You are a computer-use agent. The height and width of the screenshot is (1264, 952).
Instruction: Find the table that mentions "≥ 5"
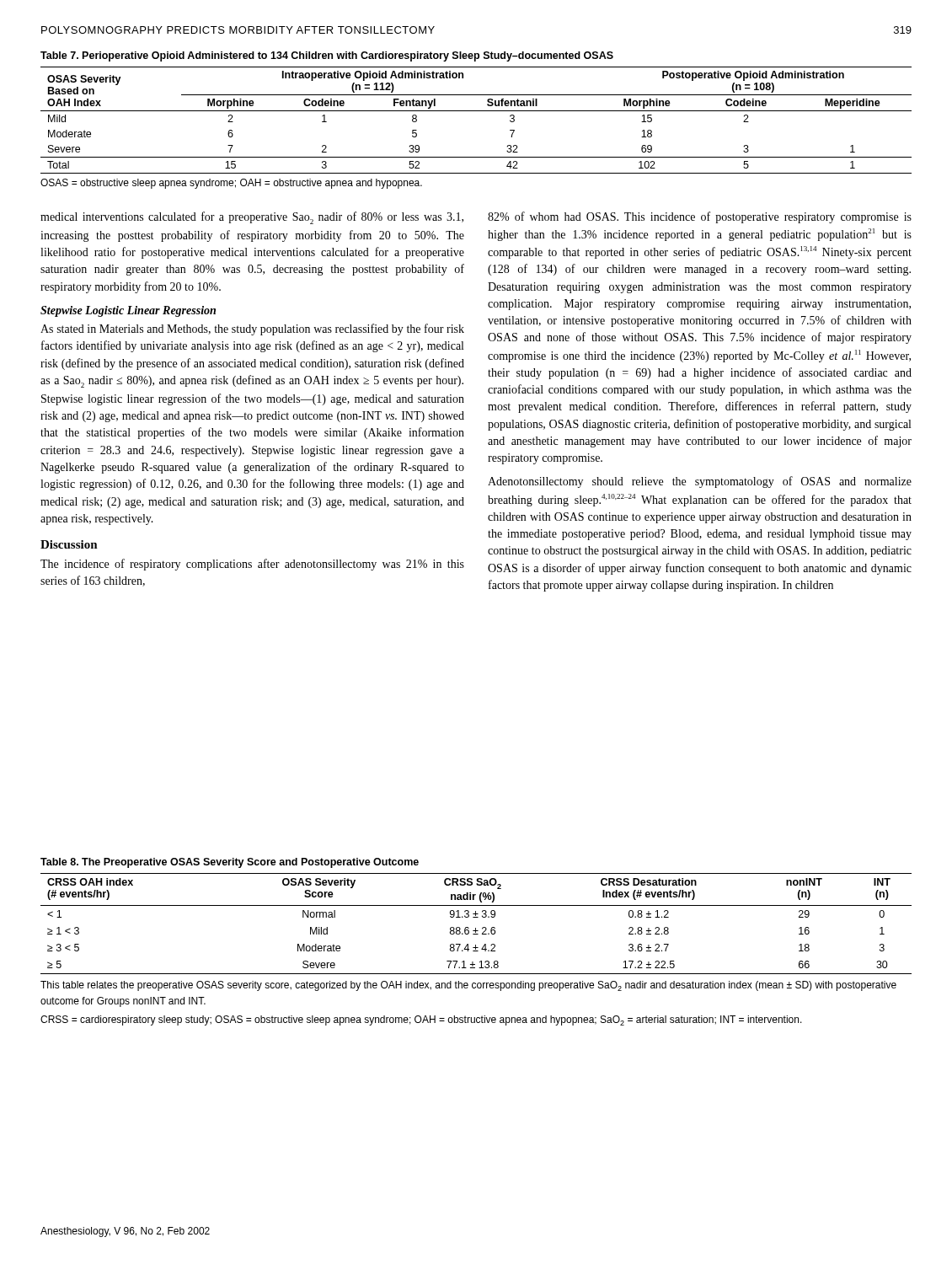click(x=476, y=924)
